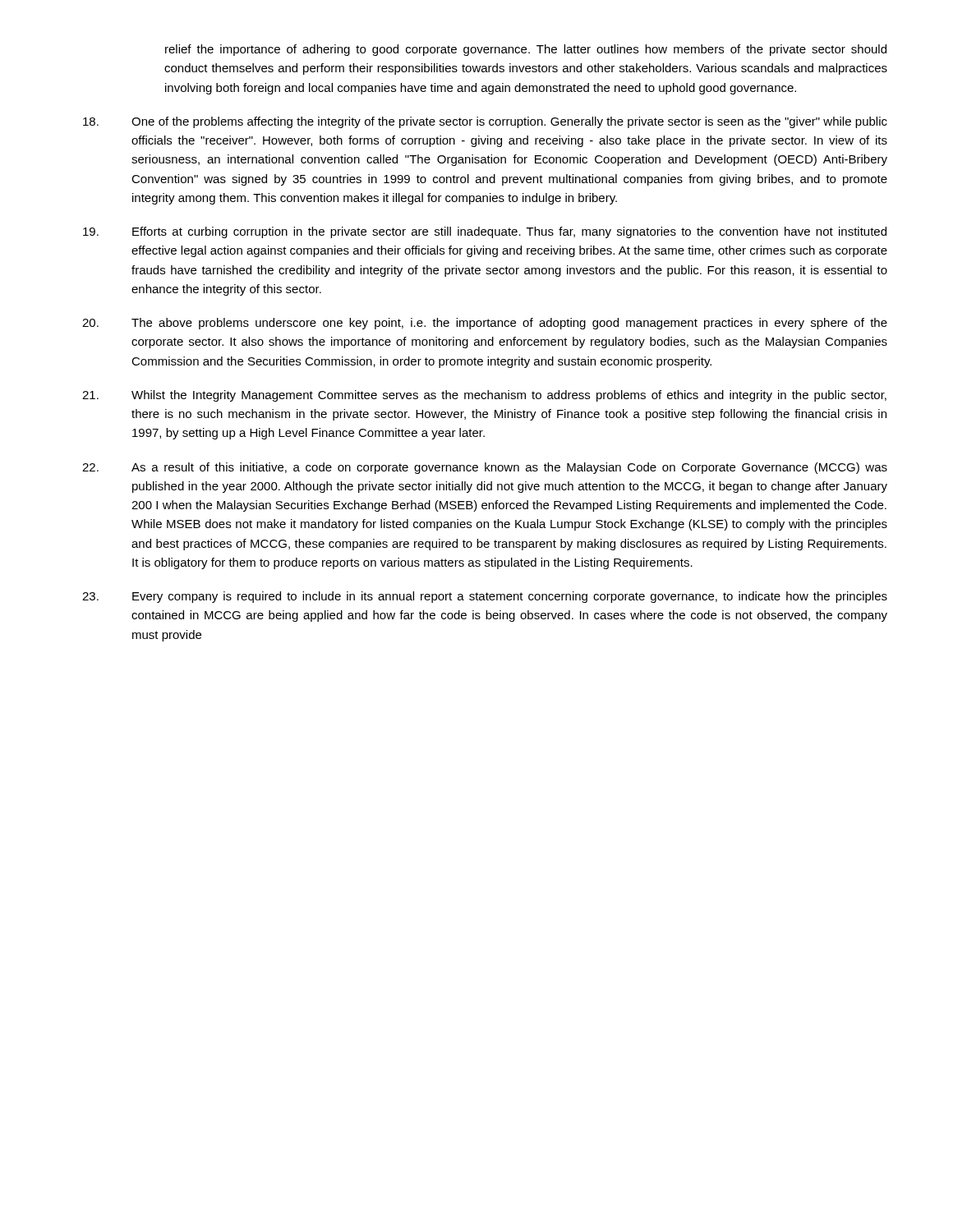Find the region starting "22. As a result"
953x1232 pixels.
485,514
